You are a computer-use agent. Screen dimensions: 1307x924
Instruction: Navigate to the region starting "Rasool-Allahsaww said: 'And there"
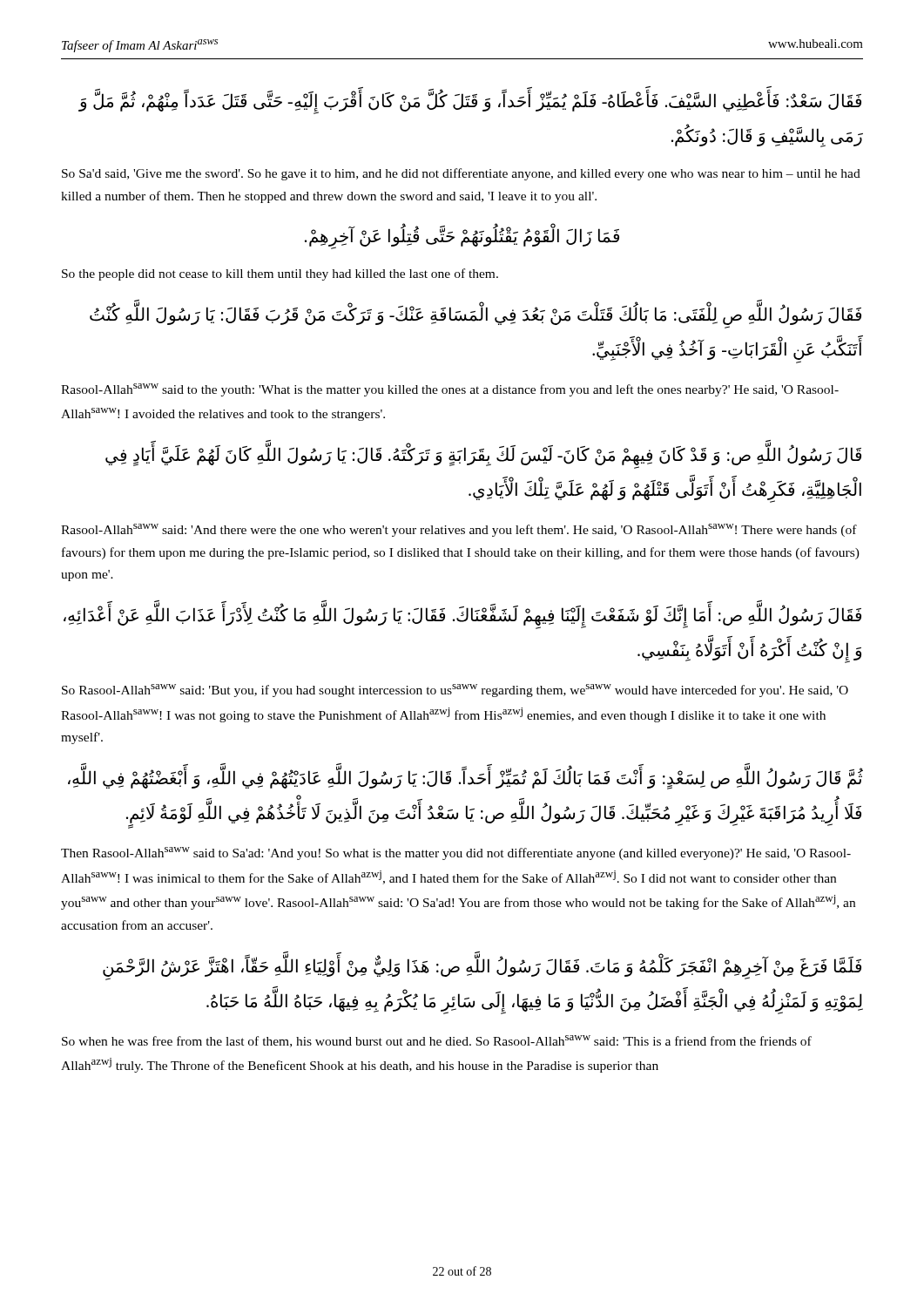[x=460, y=550]
